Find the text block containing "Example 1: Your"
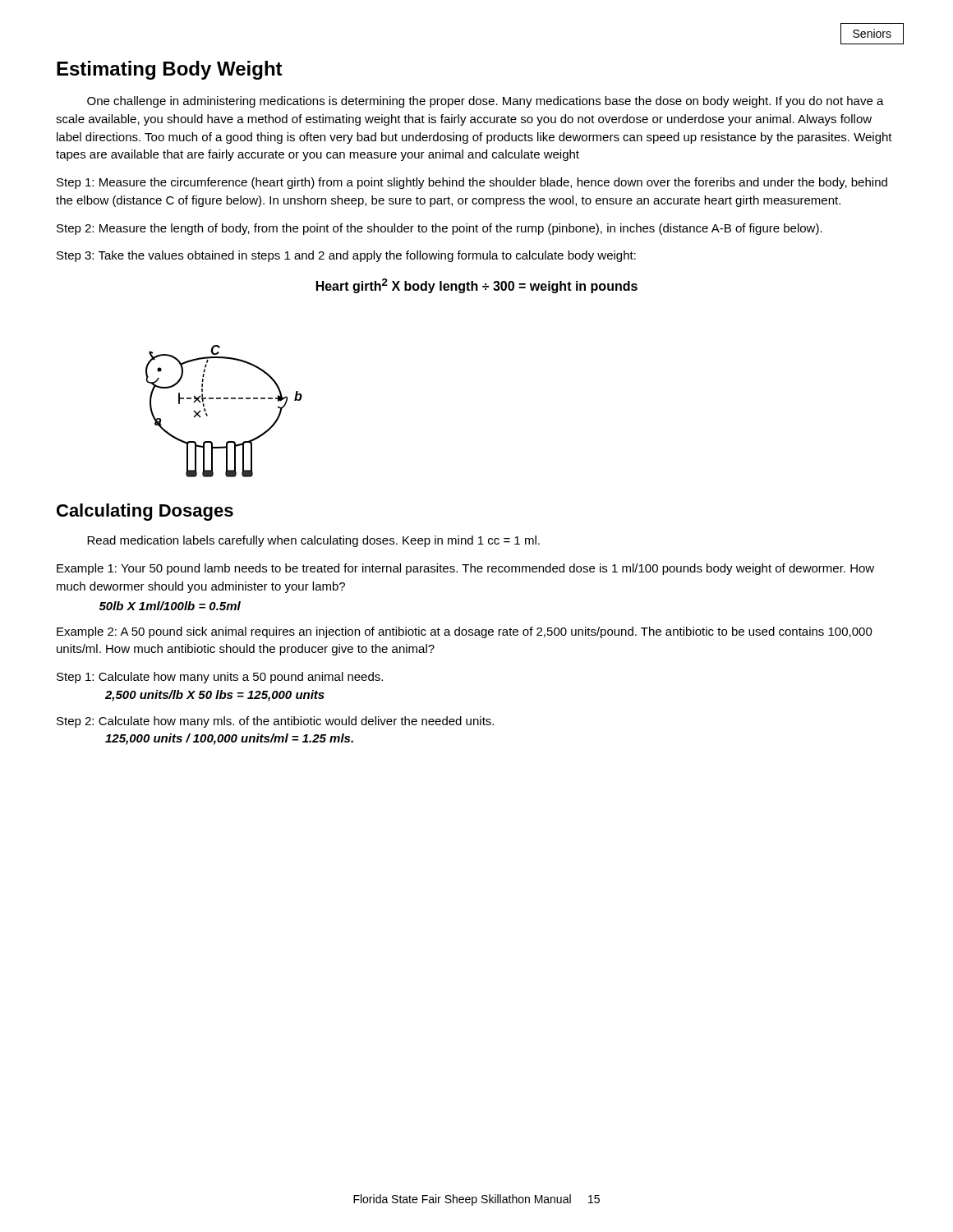 pos(465,577)
